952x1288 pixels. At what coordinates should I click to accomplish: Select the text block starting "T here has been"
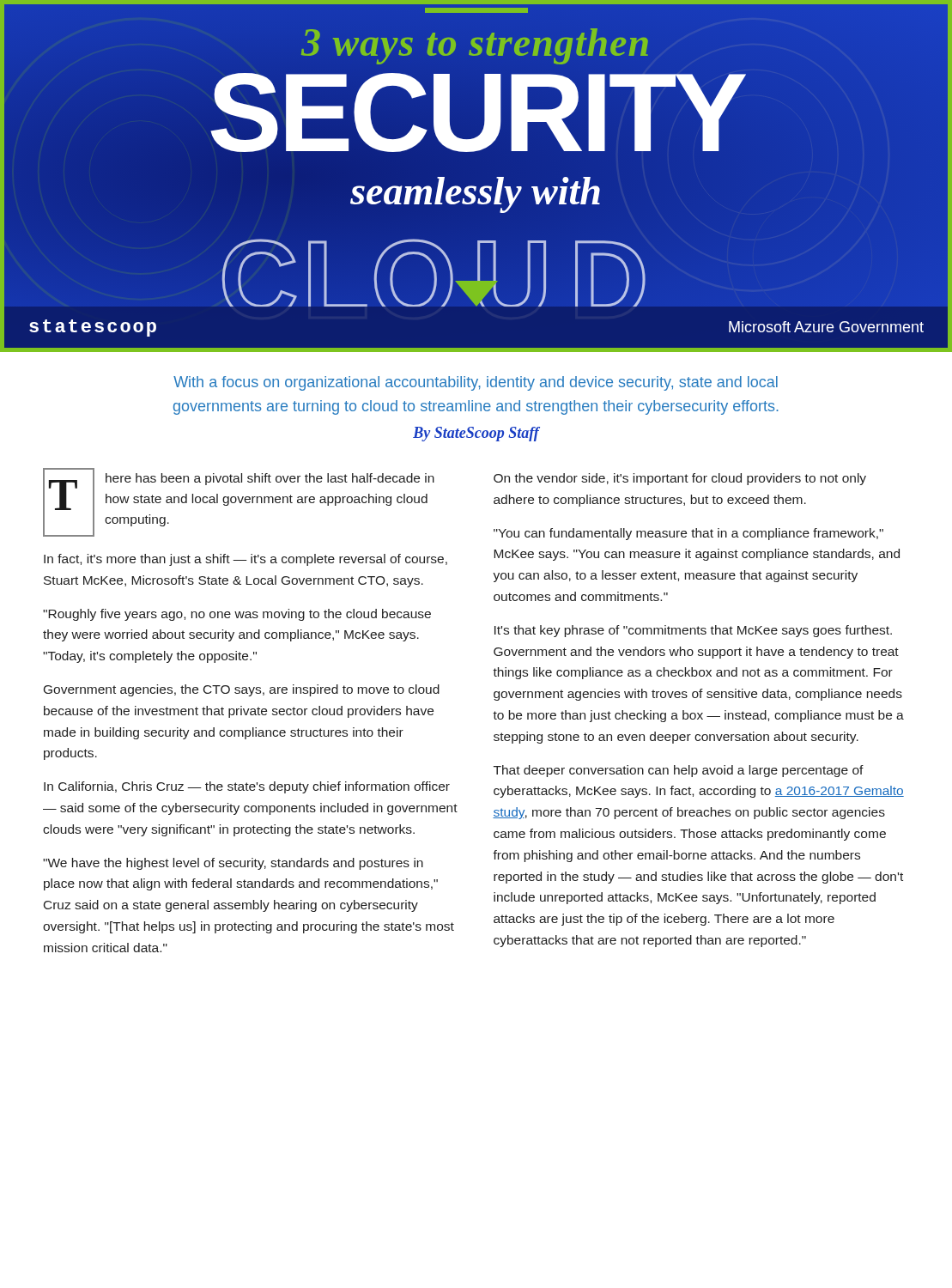[x=251, y=713]
